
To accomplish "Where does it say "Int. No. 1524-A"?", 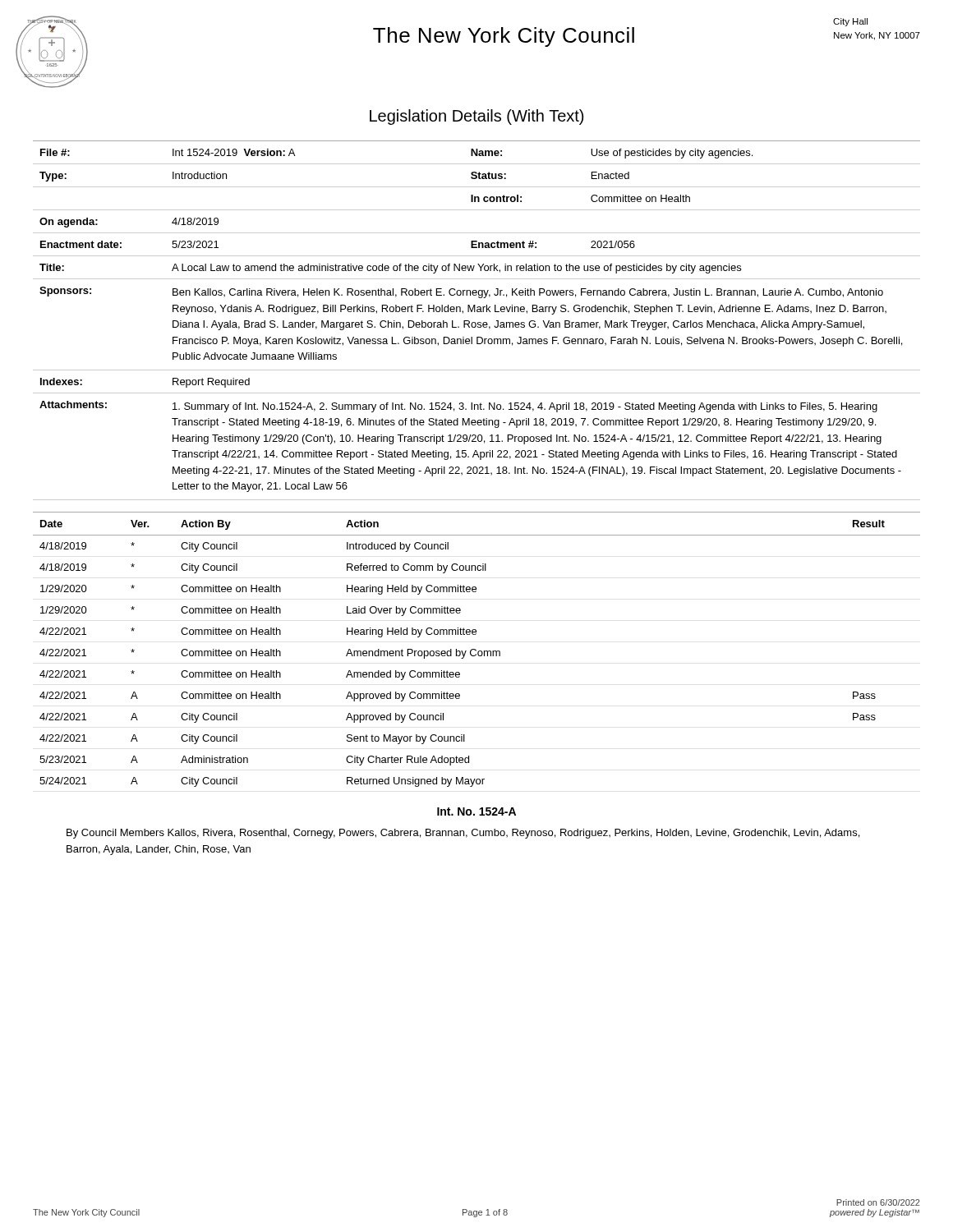I will (x=476, y=811).
